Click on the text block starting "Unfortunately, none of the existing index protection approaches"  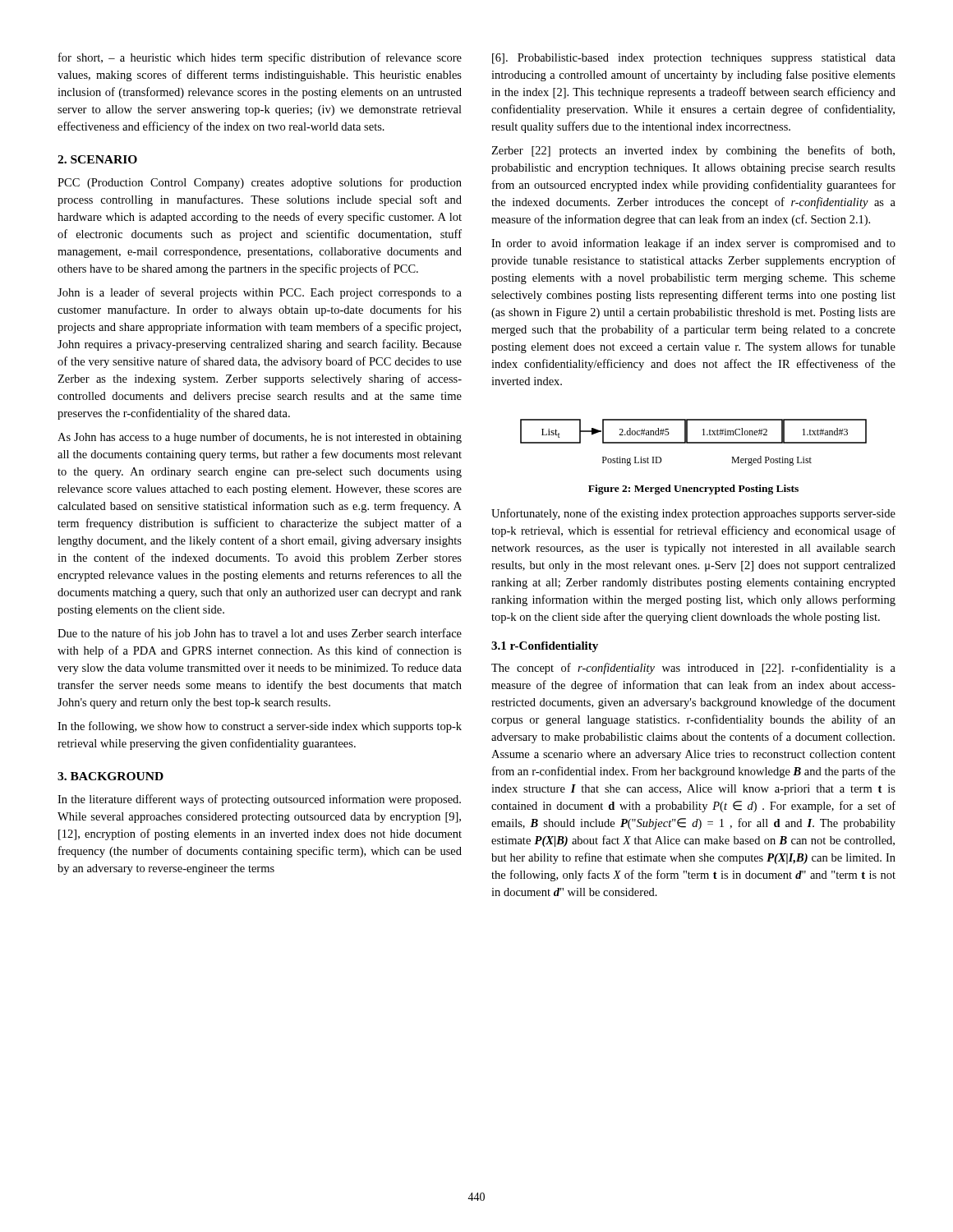(693, 565)
